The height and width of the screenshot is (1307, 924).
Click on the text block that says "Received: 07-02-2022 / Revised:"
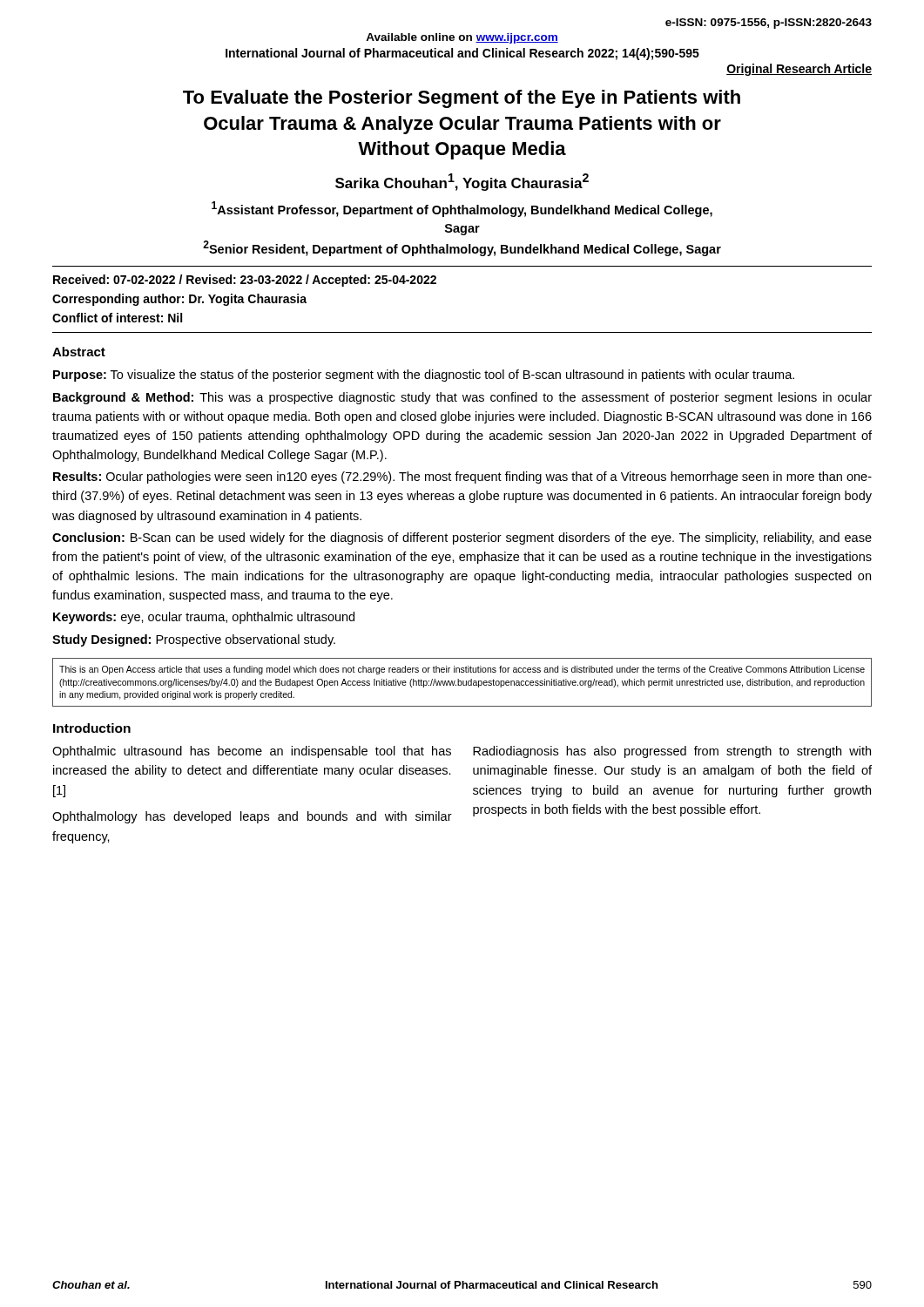(x=245, y=299)
